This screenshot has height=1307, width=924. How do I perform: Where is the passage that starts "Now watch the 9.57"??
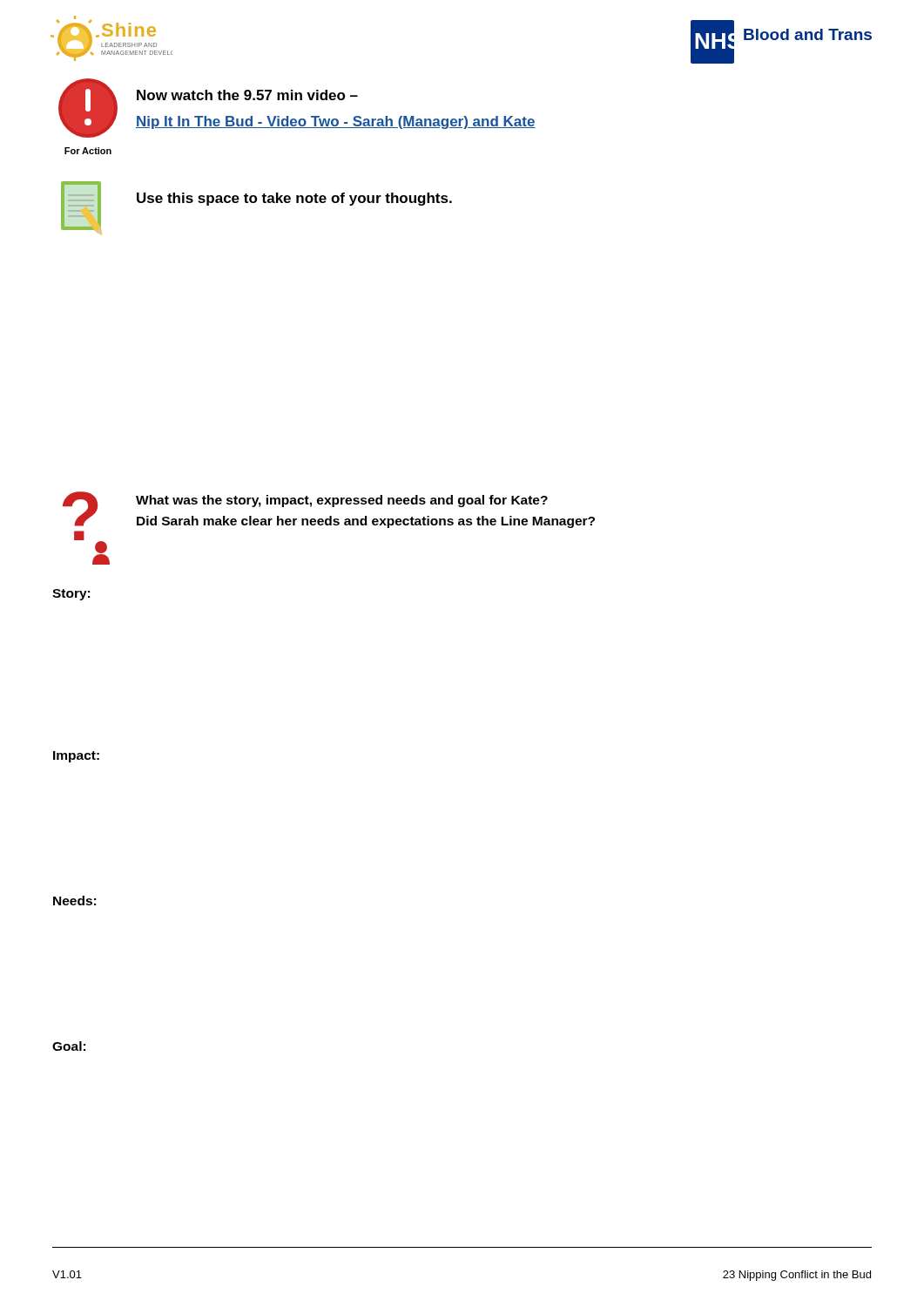[x=247, y=95]
